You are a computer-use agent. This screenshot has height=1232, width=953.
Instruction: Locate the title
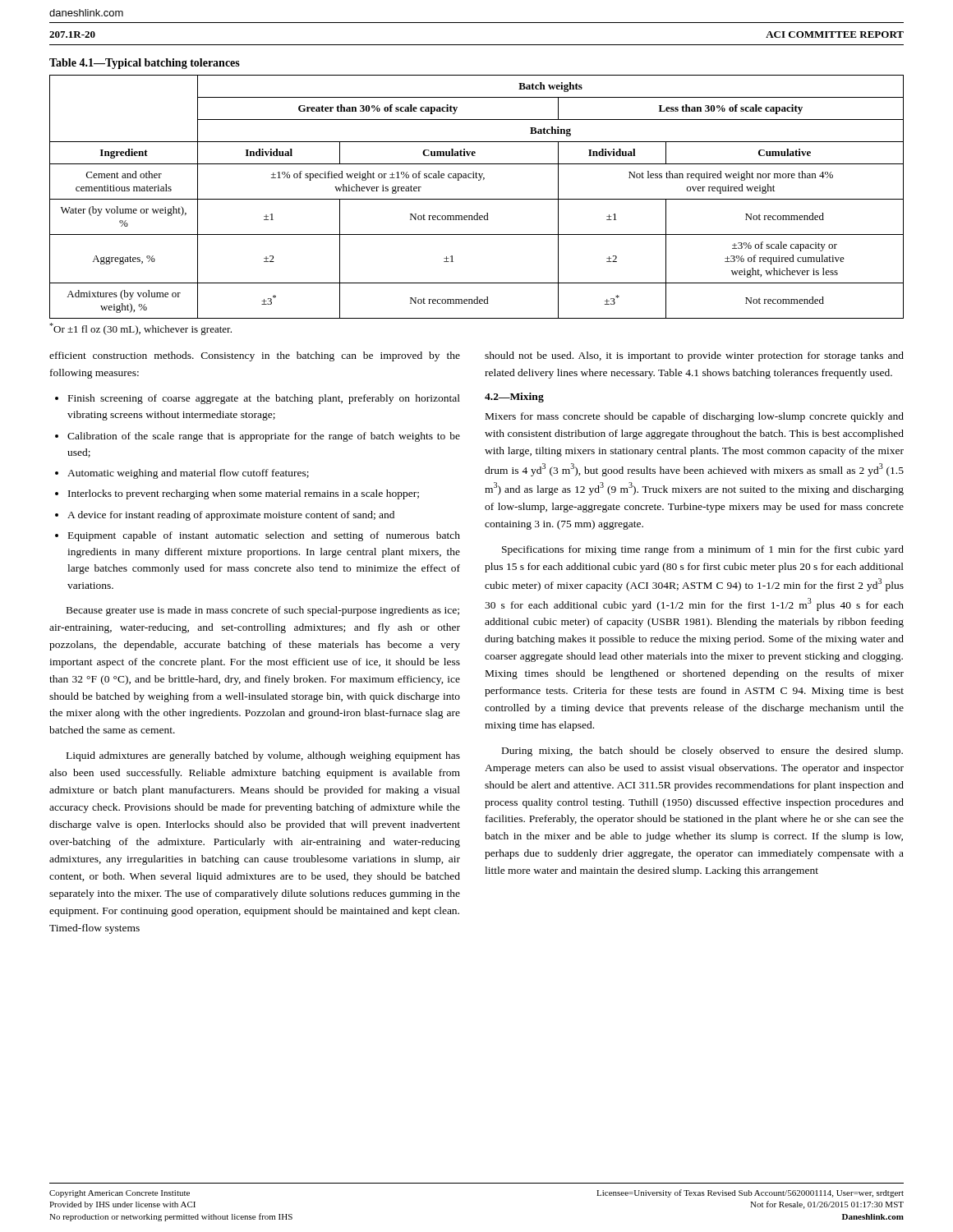tap(144, 63)
